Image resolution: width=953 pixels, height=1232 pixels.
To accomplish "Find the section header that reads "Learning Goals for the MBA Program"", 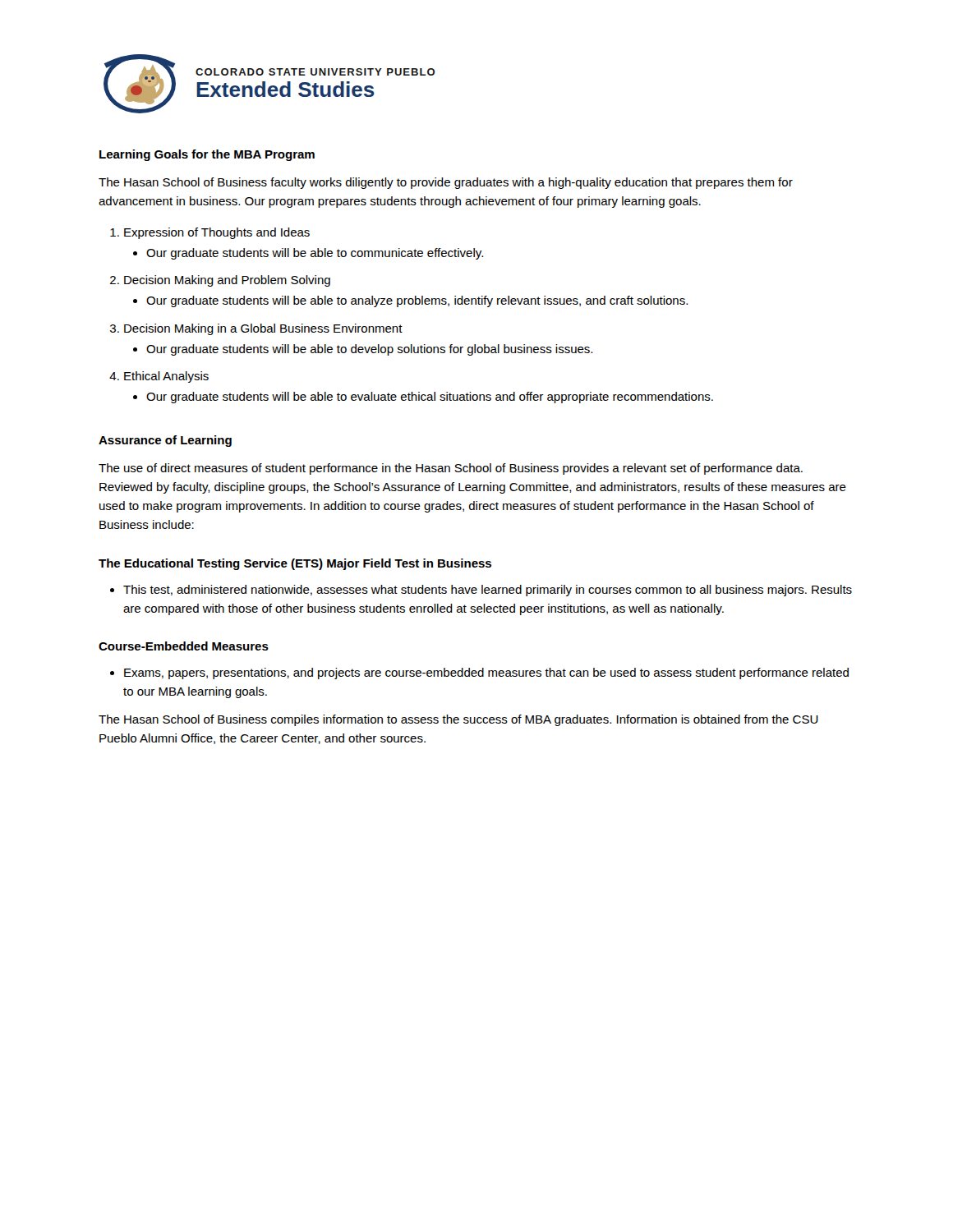I will [207, 154].
